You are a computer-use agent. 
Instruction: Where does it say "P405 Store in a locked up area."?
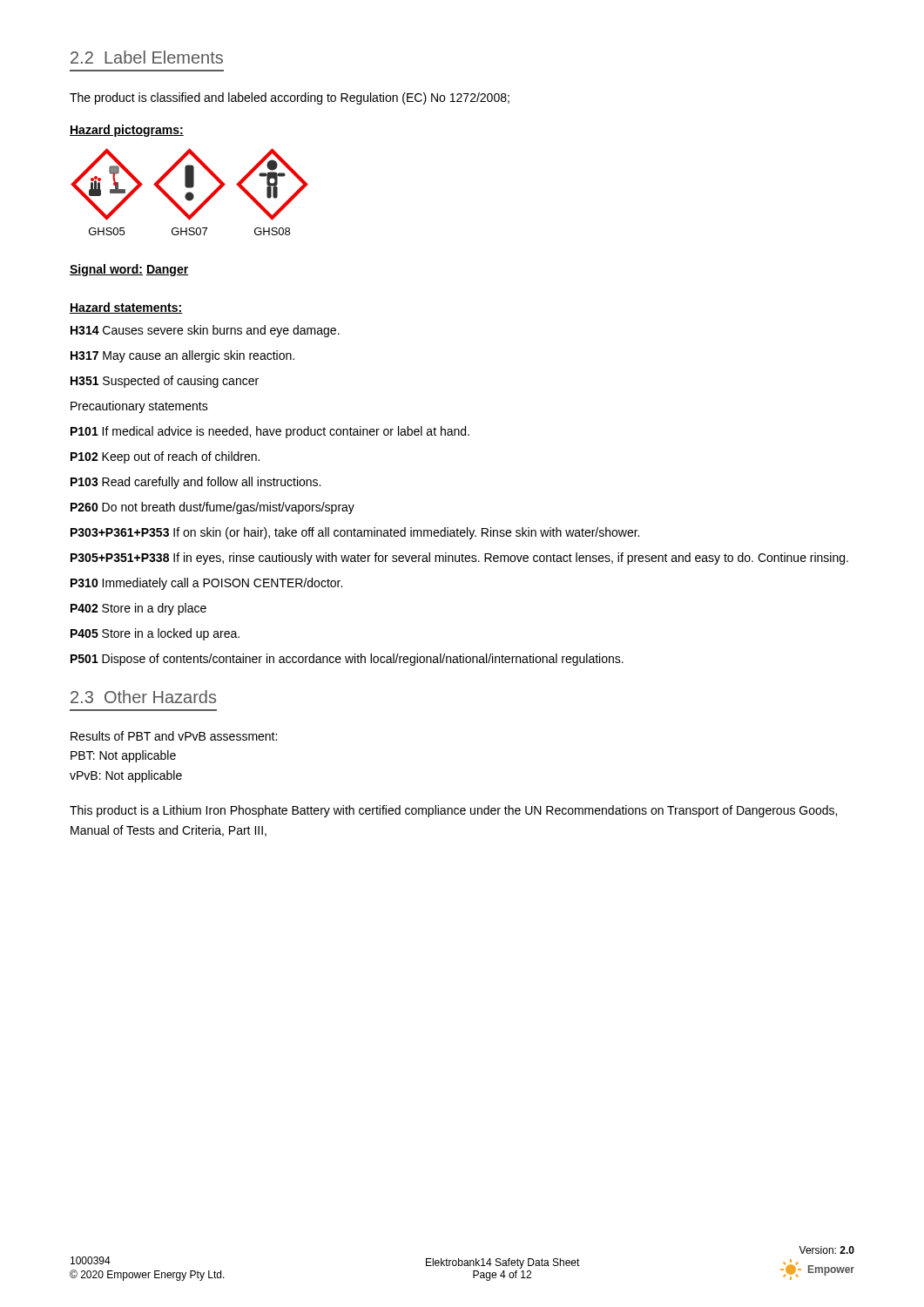tap(155, 633)
